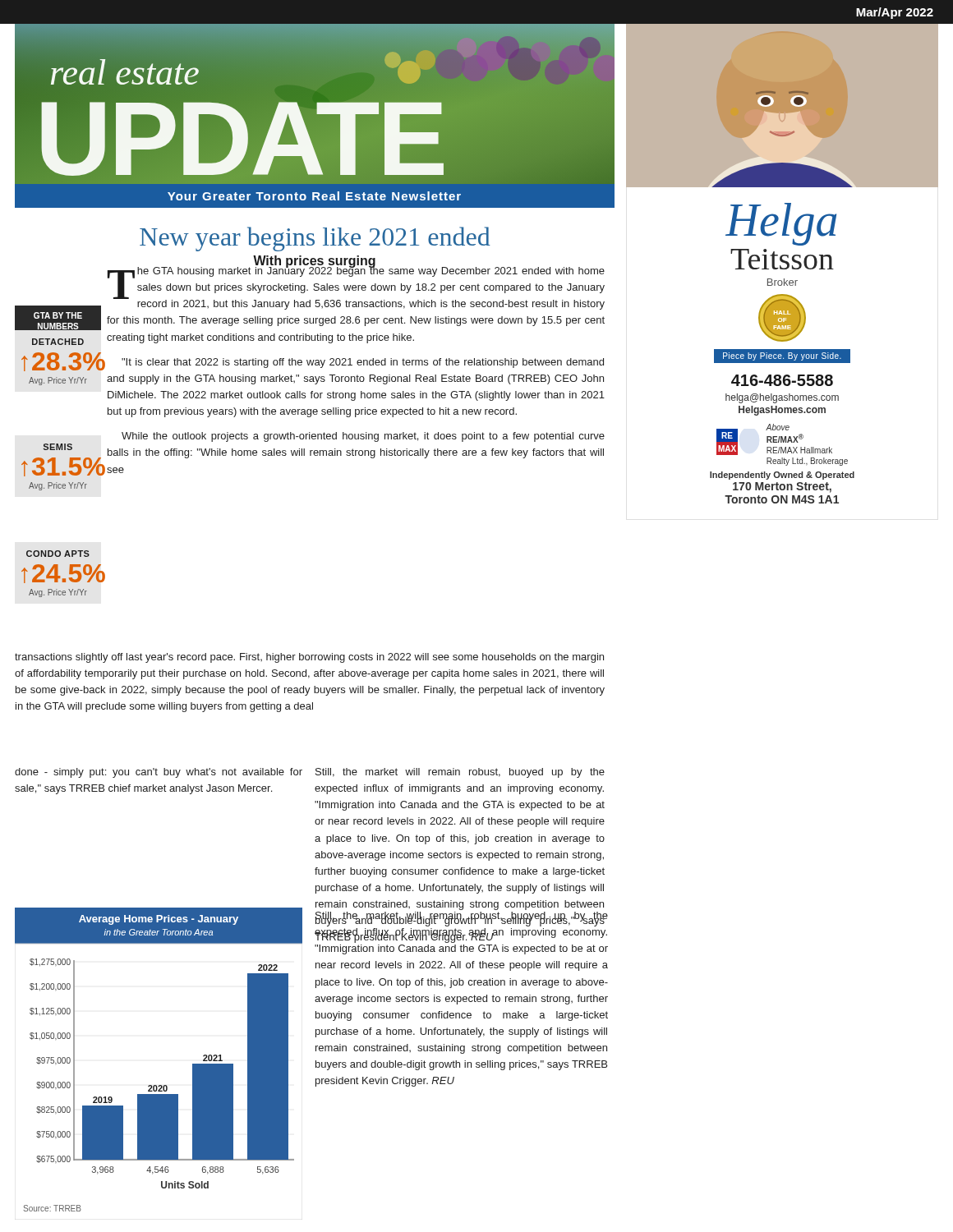Screen dimensions: 1232x953
Task: Point to the element starting "done - simply put: you can't buy"
Action: (x=159, y=780)
